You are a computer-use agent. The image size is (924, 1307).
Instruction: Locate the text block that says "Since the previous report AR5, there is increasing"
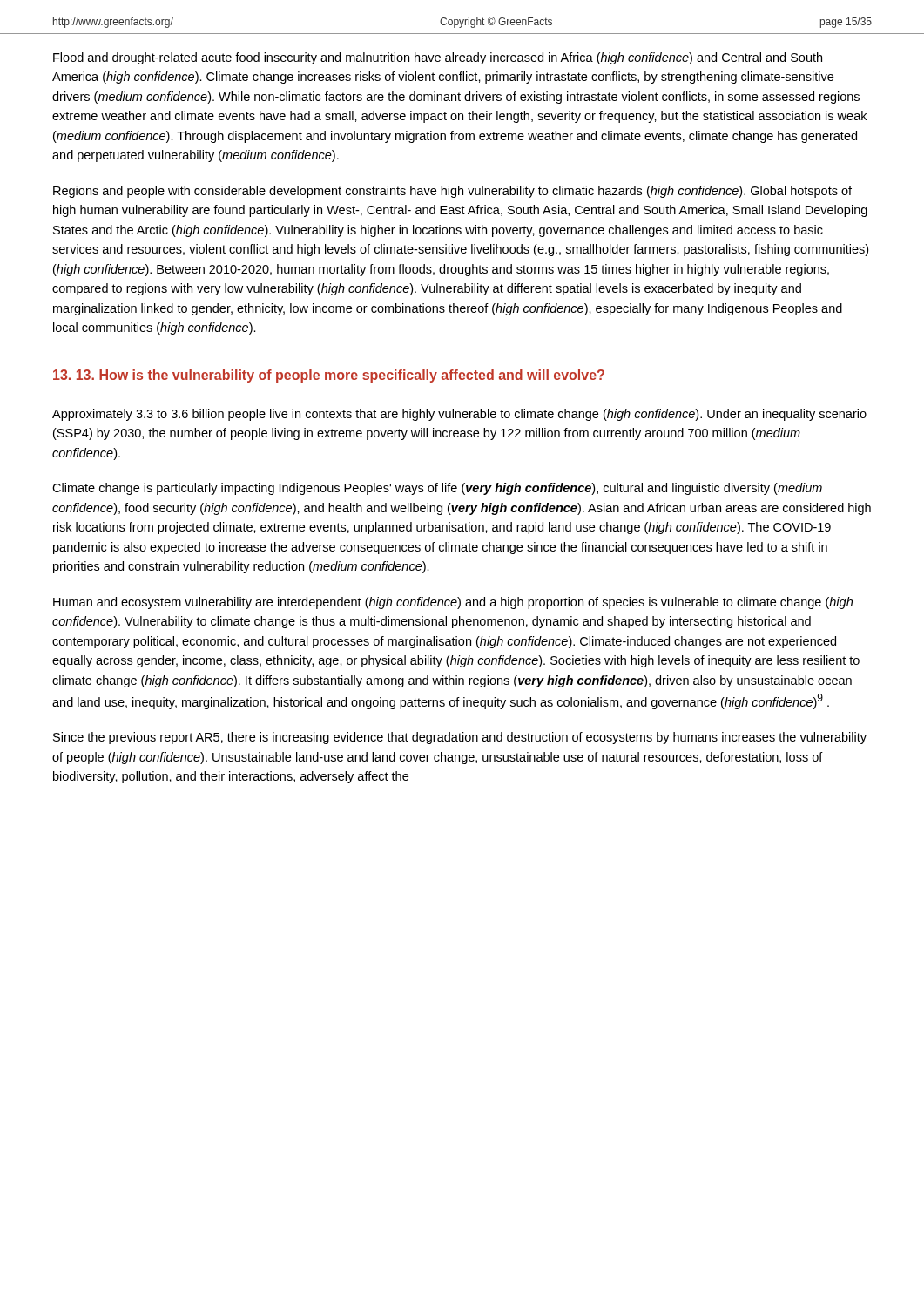point(459,757)
